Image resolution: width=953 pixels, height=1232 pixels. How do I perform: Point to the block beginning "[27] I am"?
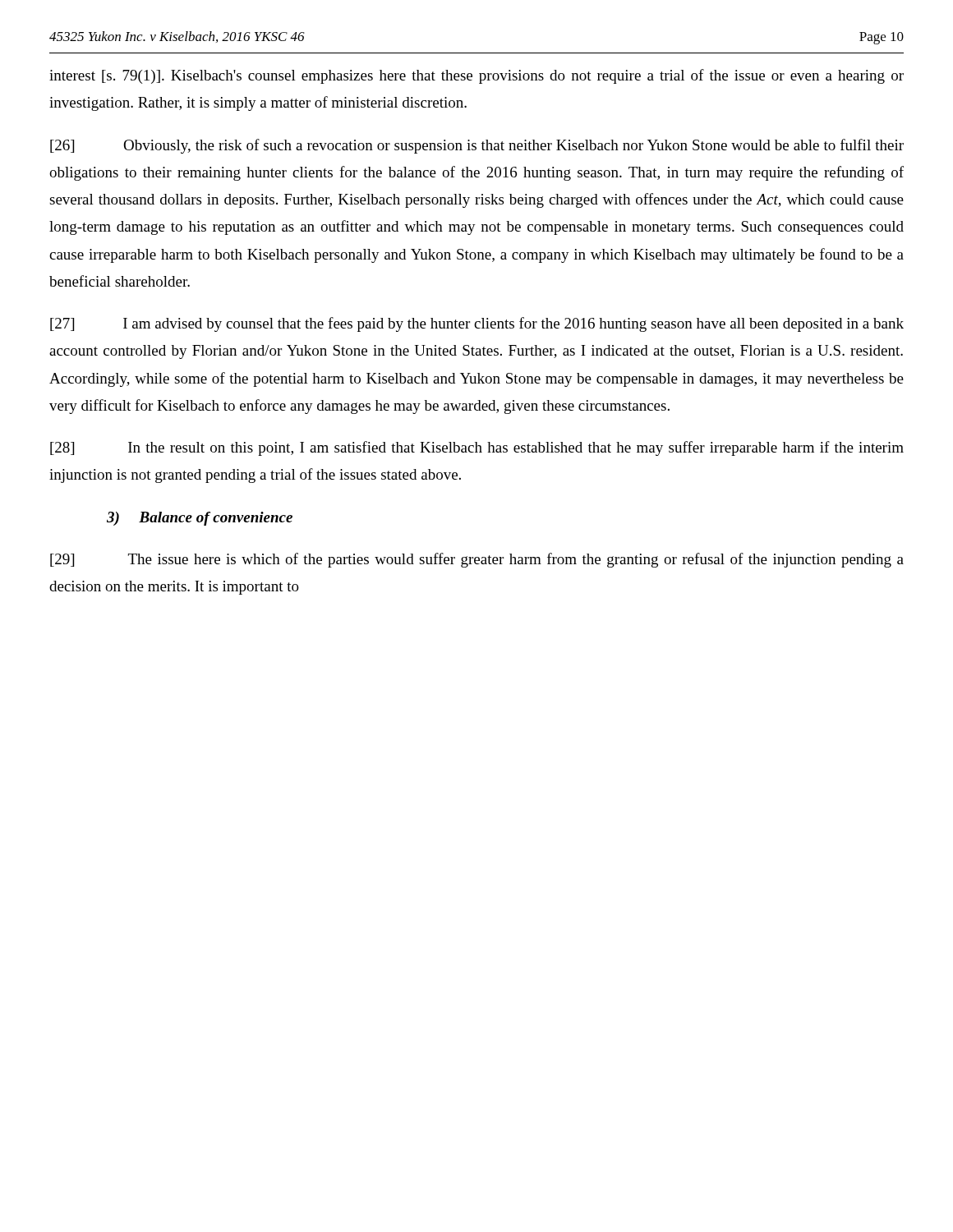coord(476,362)
